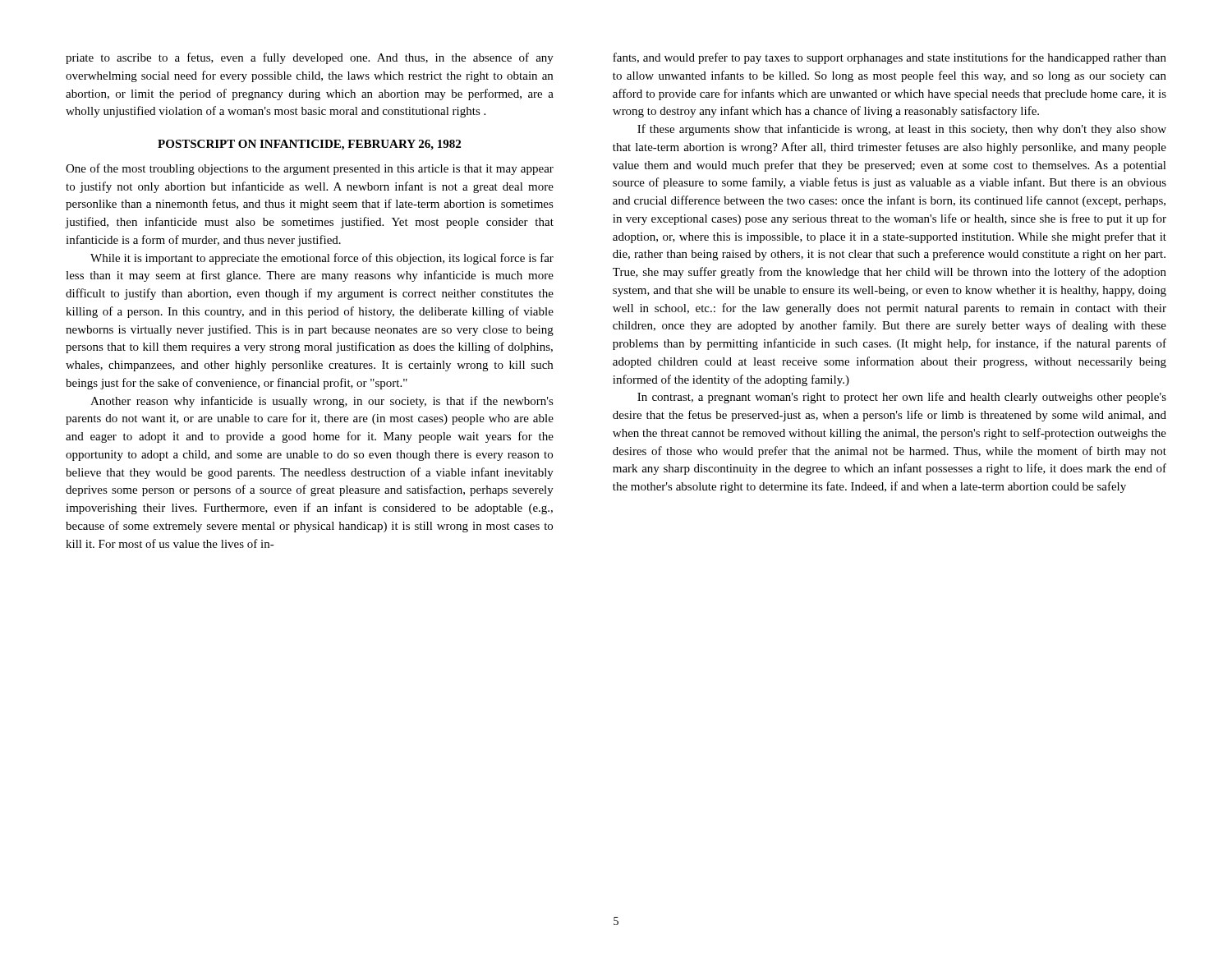Screen dimensions: 953x1232
Task: Find the text block starting "Another reason why infanticide is"
Action: click(310, 472)
